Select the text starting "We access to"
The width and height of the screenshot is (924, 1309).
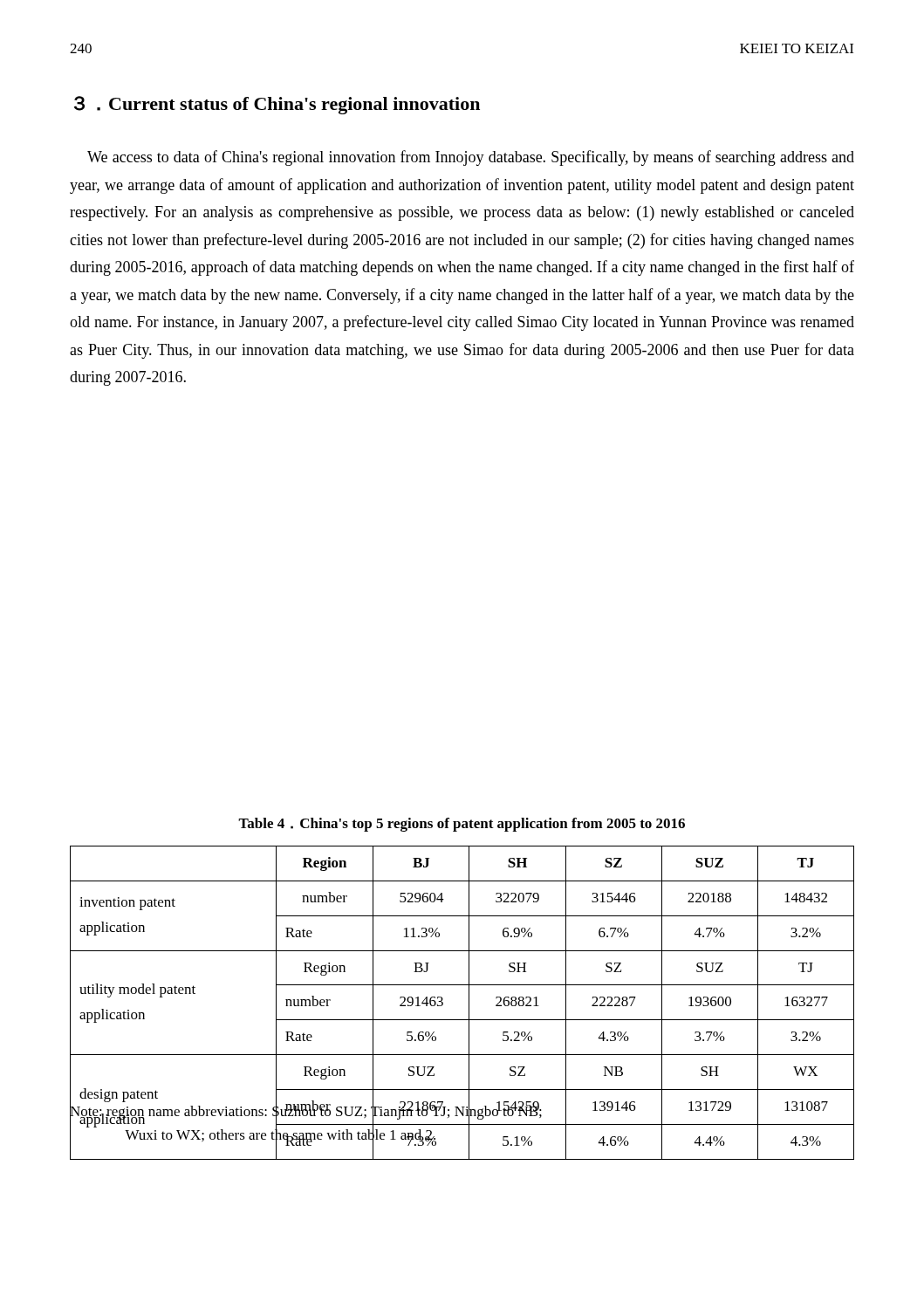tap(462, 267)
